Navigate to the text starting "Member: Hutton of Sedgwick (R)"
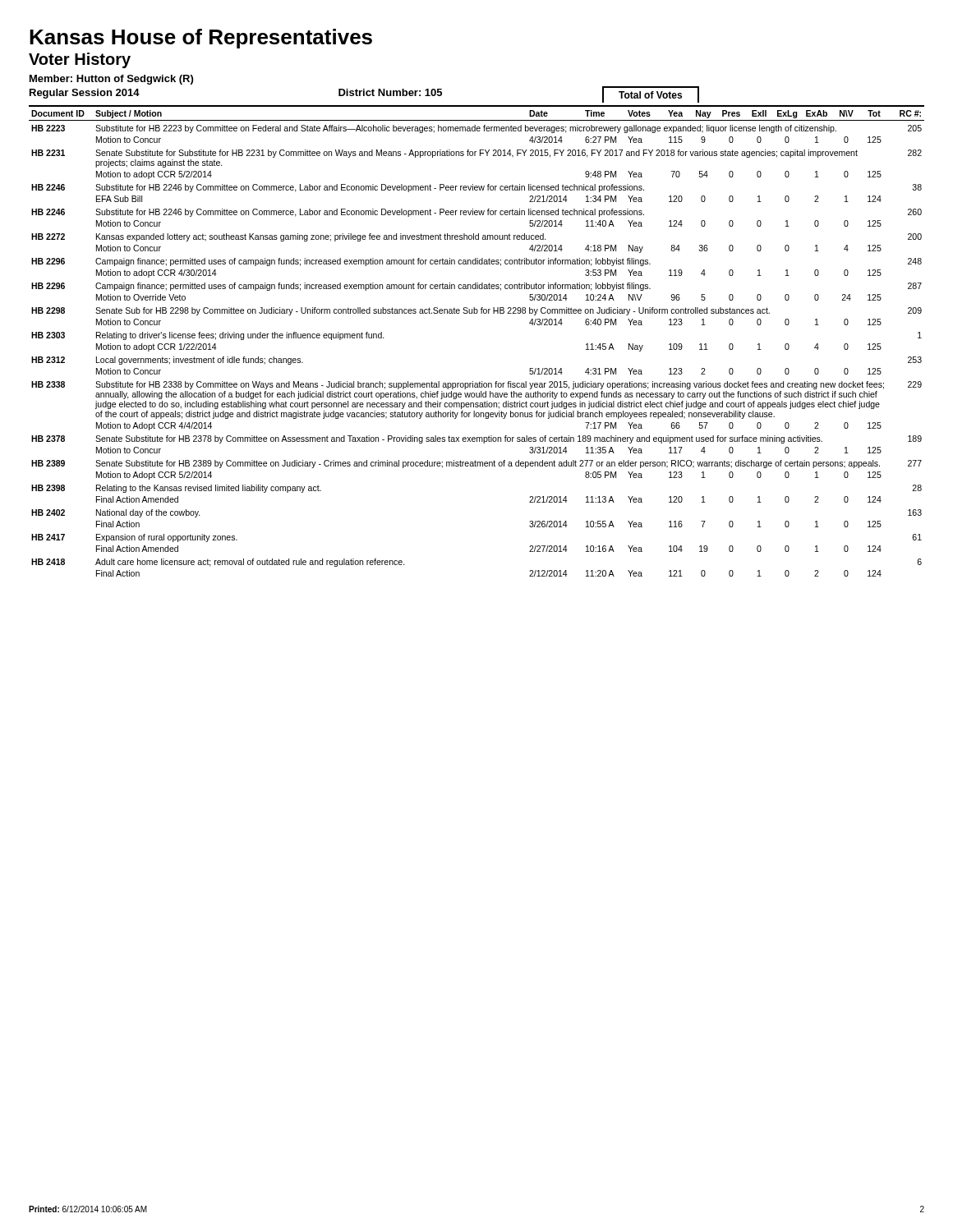 click(111, 80)
